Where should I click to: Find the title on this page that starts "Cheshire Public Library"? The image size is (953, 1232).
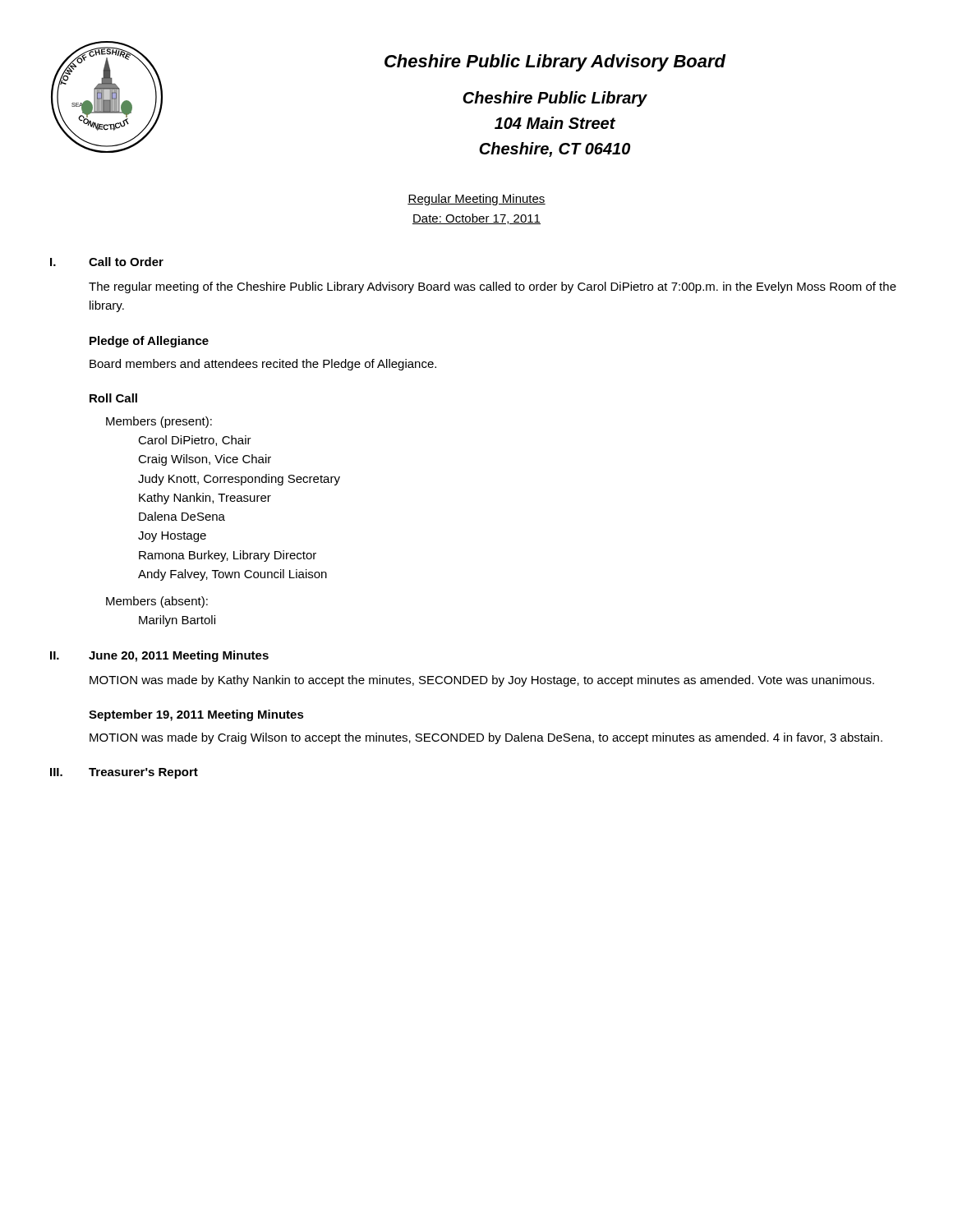(x=555, y=61)
